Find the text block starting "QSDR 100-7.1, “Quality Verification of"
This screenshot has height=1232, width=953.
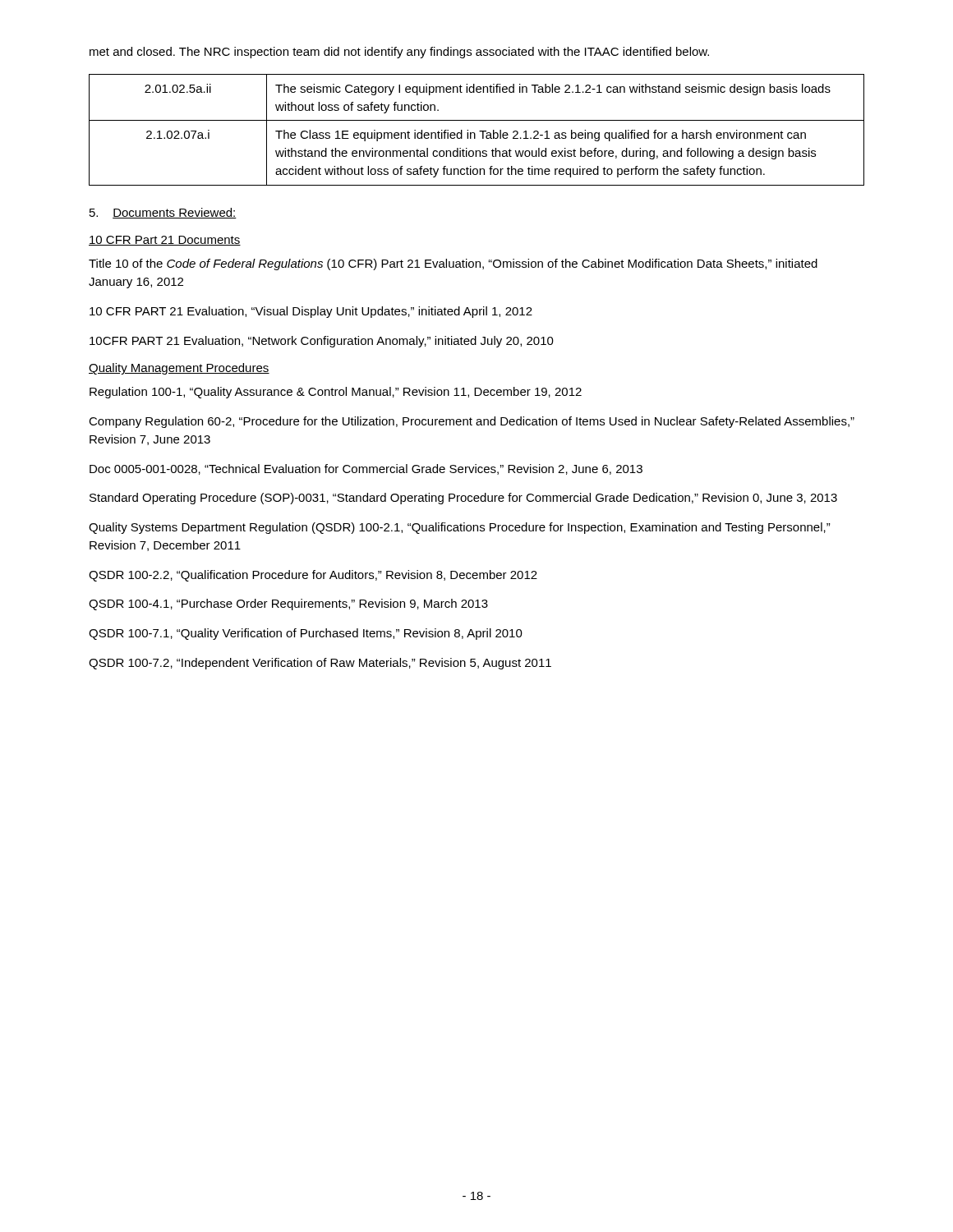[x=306, y=633]
